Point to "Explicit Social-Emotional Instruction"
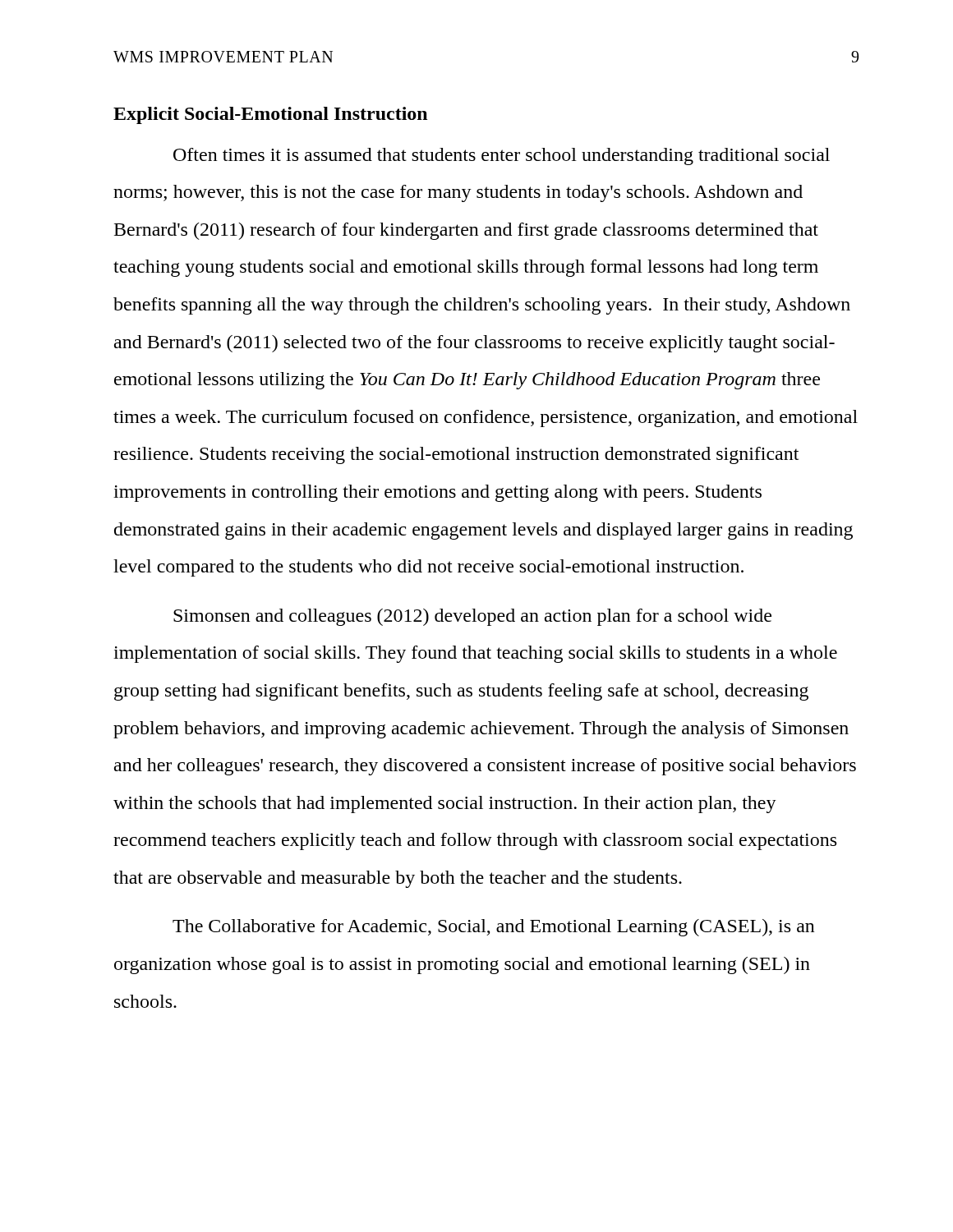953x1232 pixels. (271, 113)
